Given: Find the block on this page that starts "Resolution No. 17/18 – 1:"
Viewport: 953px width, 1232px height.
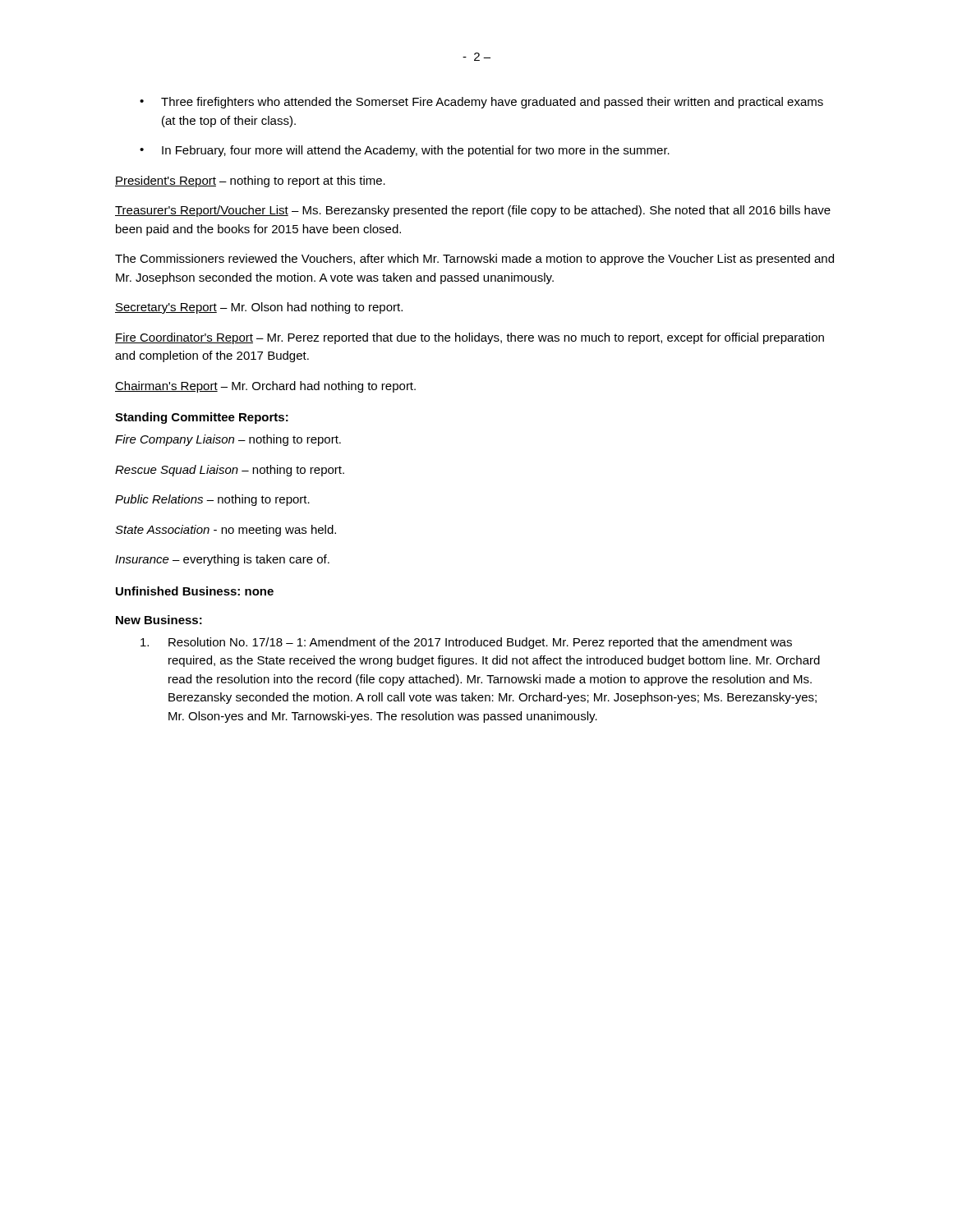Looking at the screenshot, I should pyautogui.click(x=489, y=679).
